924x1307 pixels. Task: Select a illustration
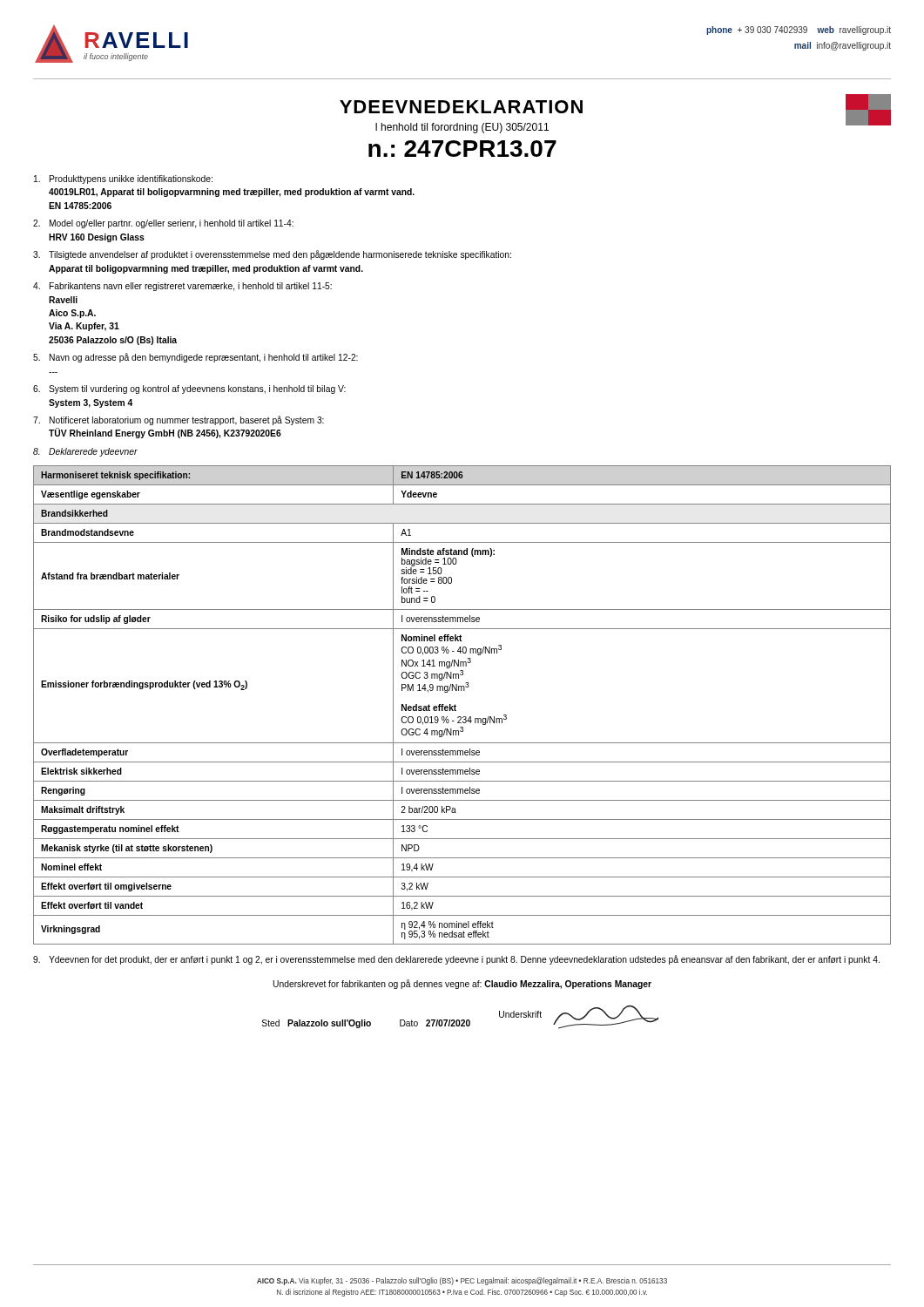868,110
